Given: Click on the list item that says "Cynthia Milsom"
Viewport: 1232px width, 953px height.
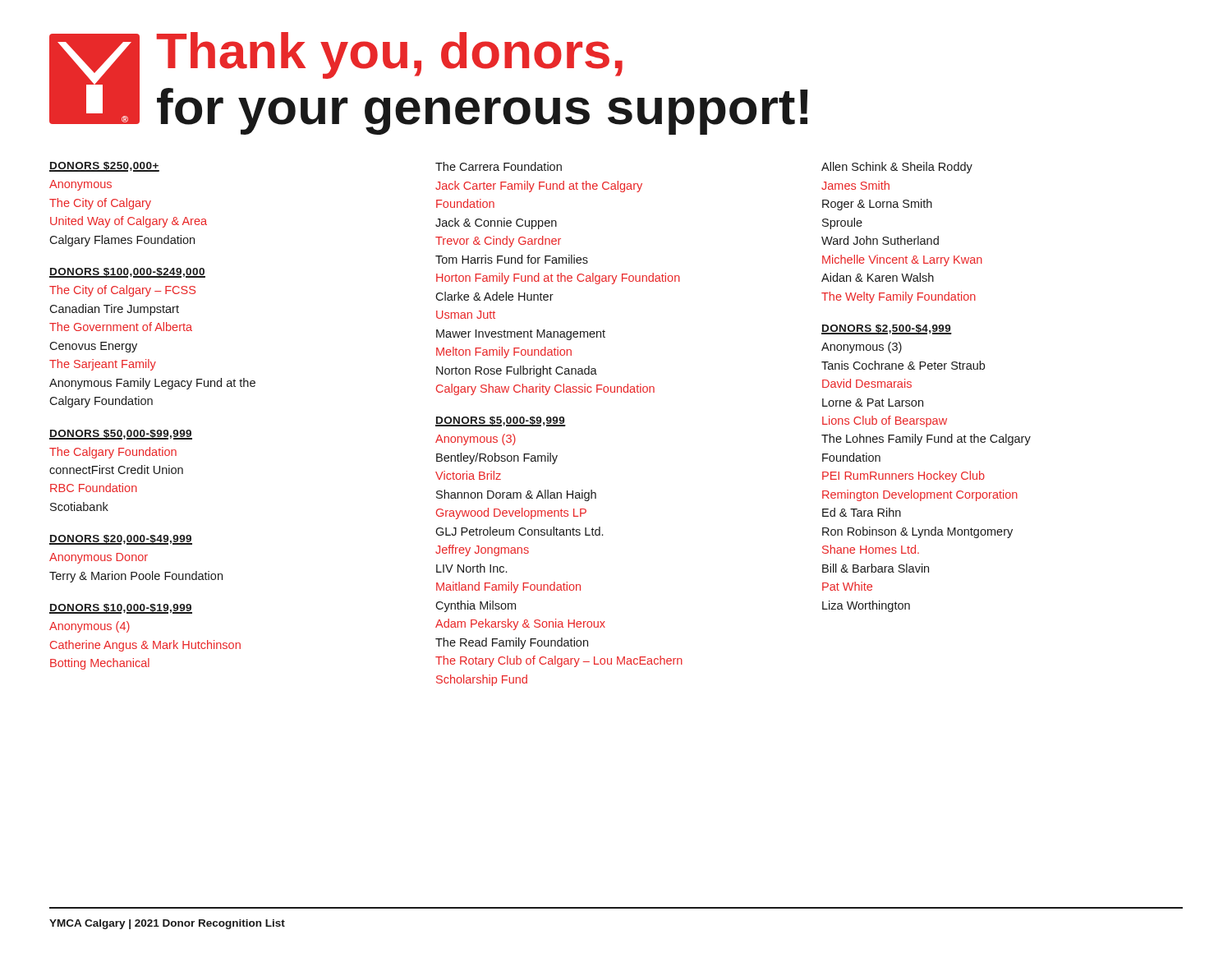Looking at the screenshot, I should (x=476, y=605).
